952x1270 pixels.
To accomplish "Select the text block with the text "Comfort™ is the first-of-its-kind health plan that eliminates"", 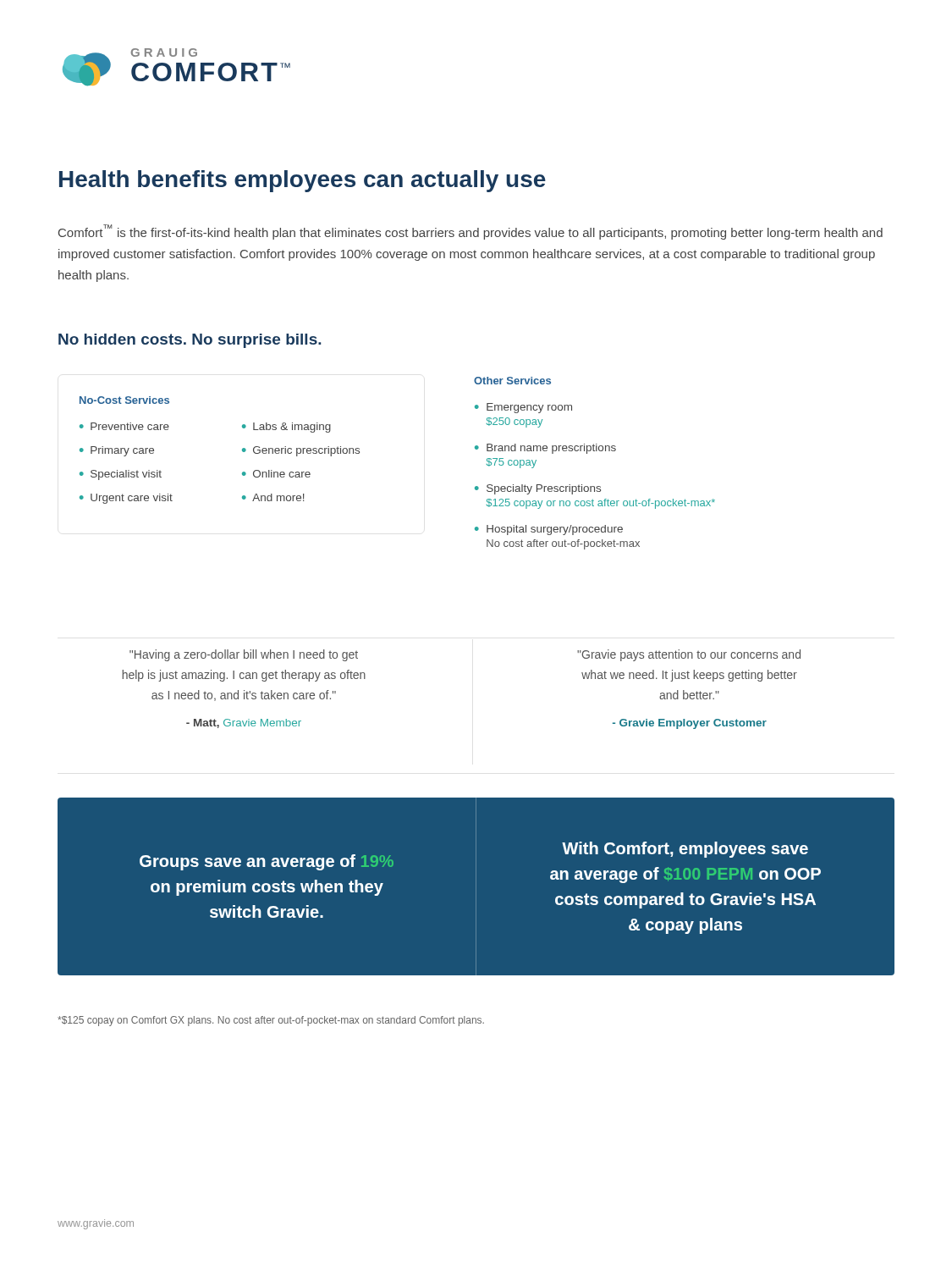I will (470, 252).
